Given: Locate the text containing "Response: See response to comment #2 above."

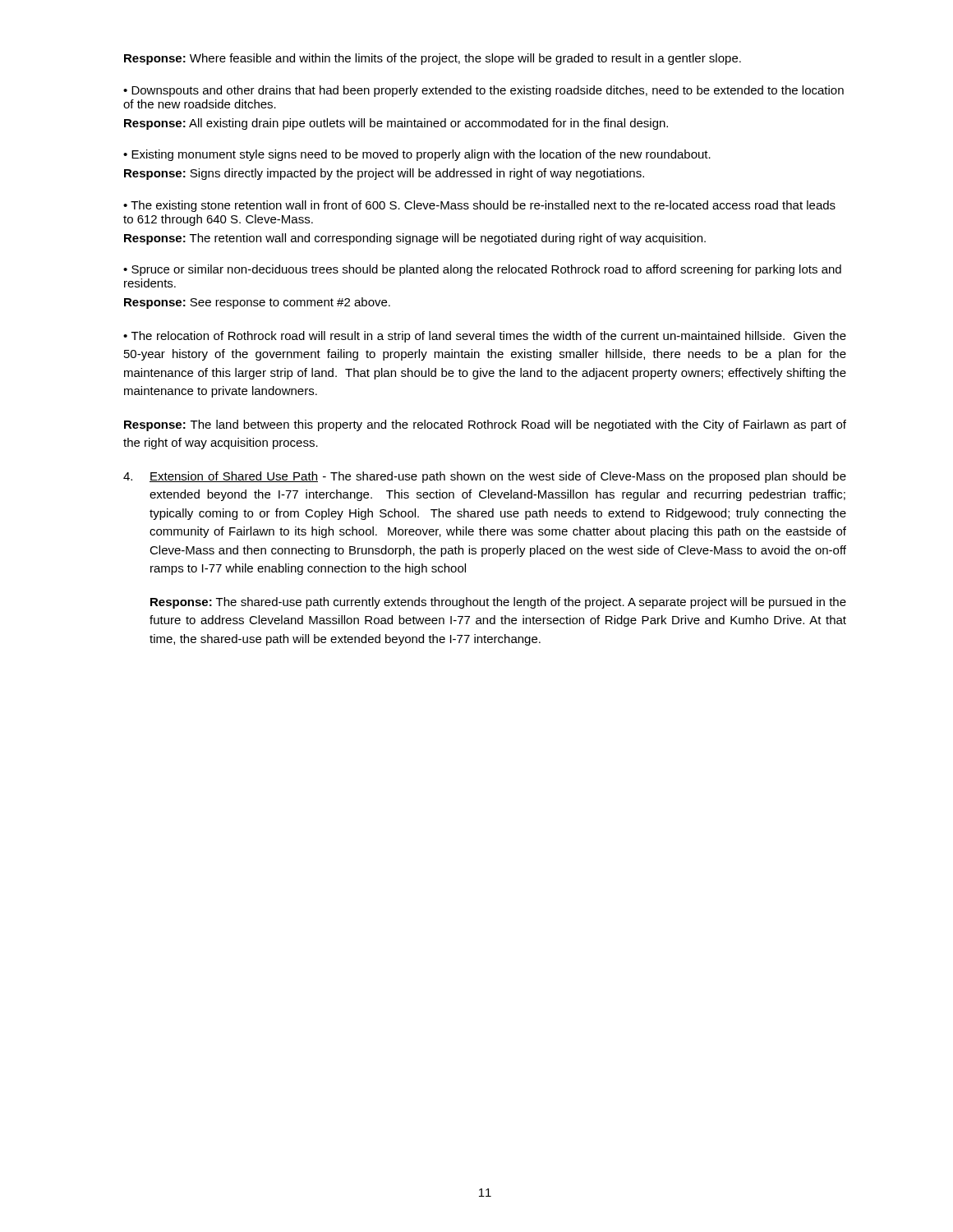Looking at the screenshot, I should pyautogui.click(x=257, y=302).
